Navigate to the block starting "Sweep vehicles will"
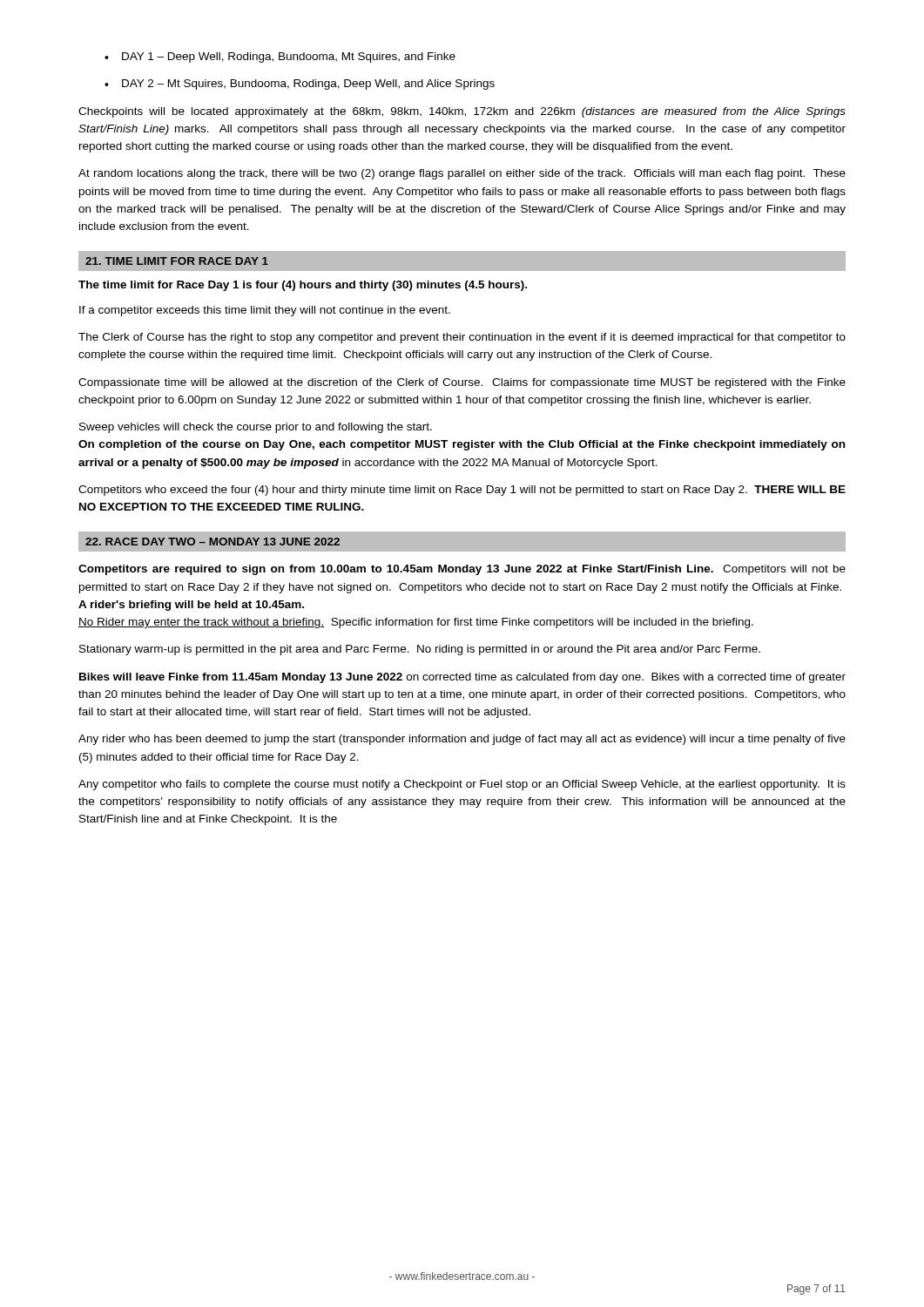 (x=462, y=444)
